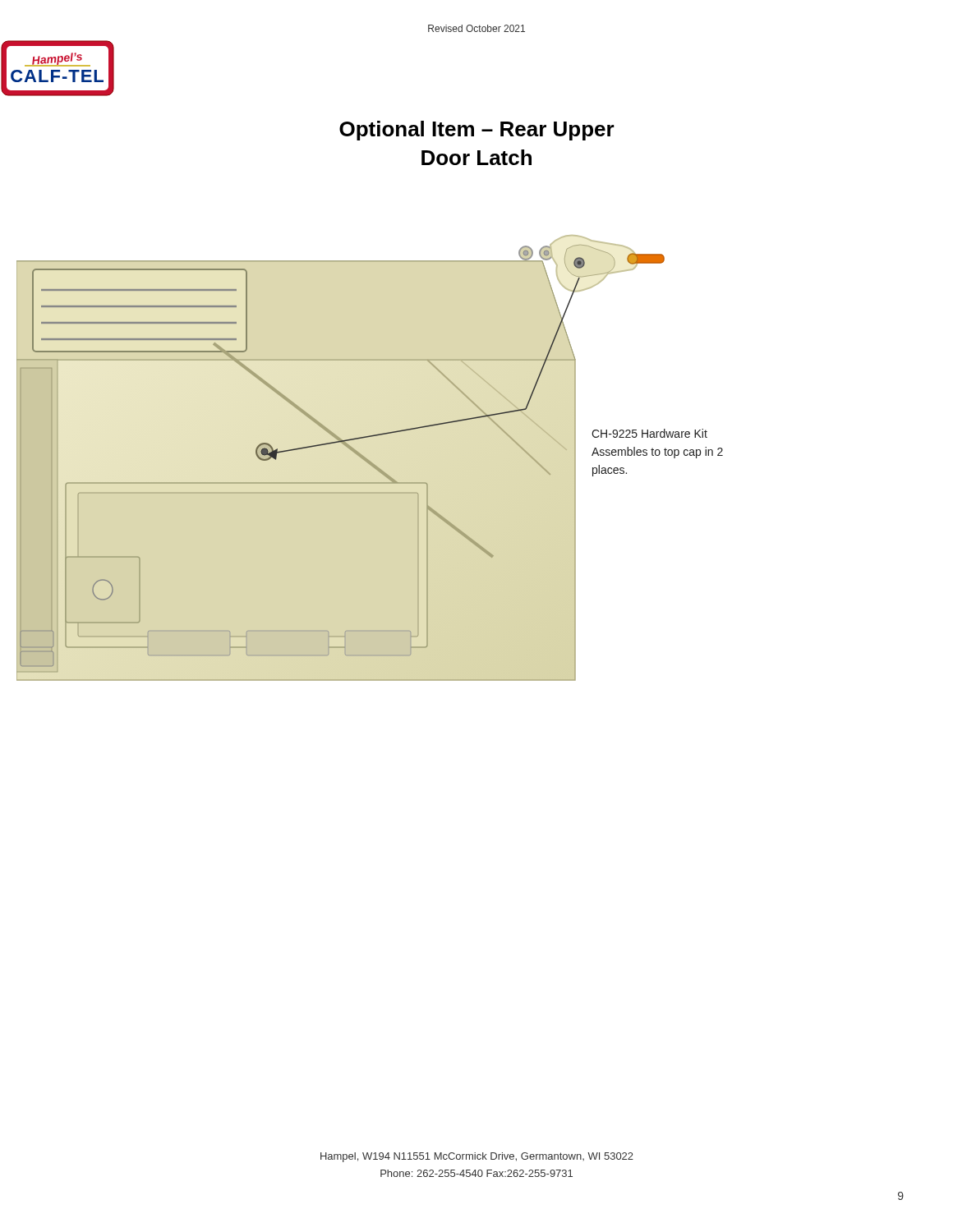
Task: Find the engineering diagram
Action: click(476, 446)
